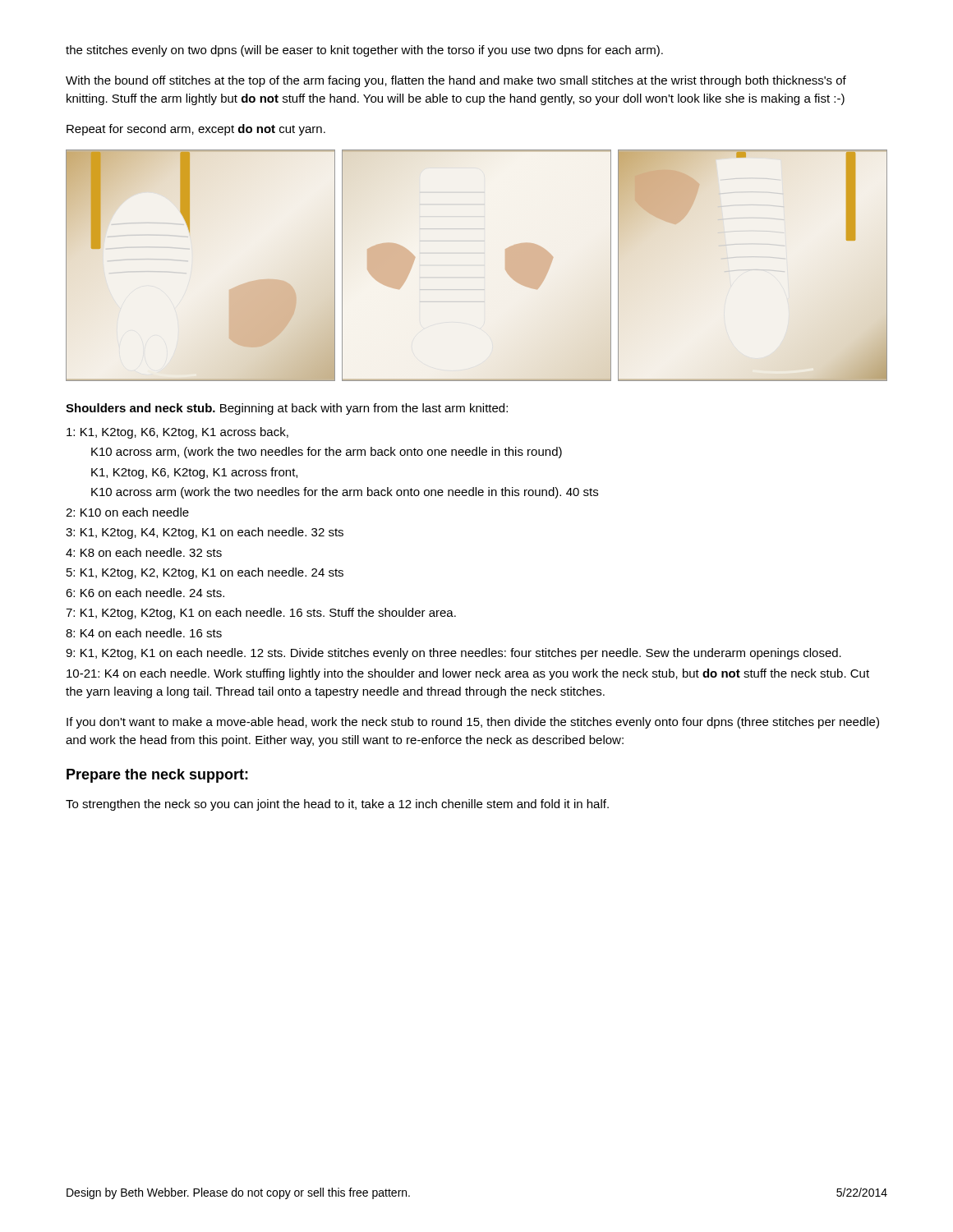Find the list item that says "4: K8 on each needle. 32 sts"

(144, 552)
